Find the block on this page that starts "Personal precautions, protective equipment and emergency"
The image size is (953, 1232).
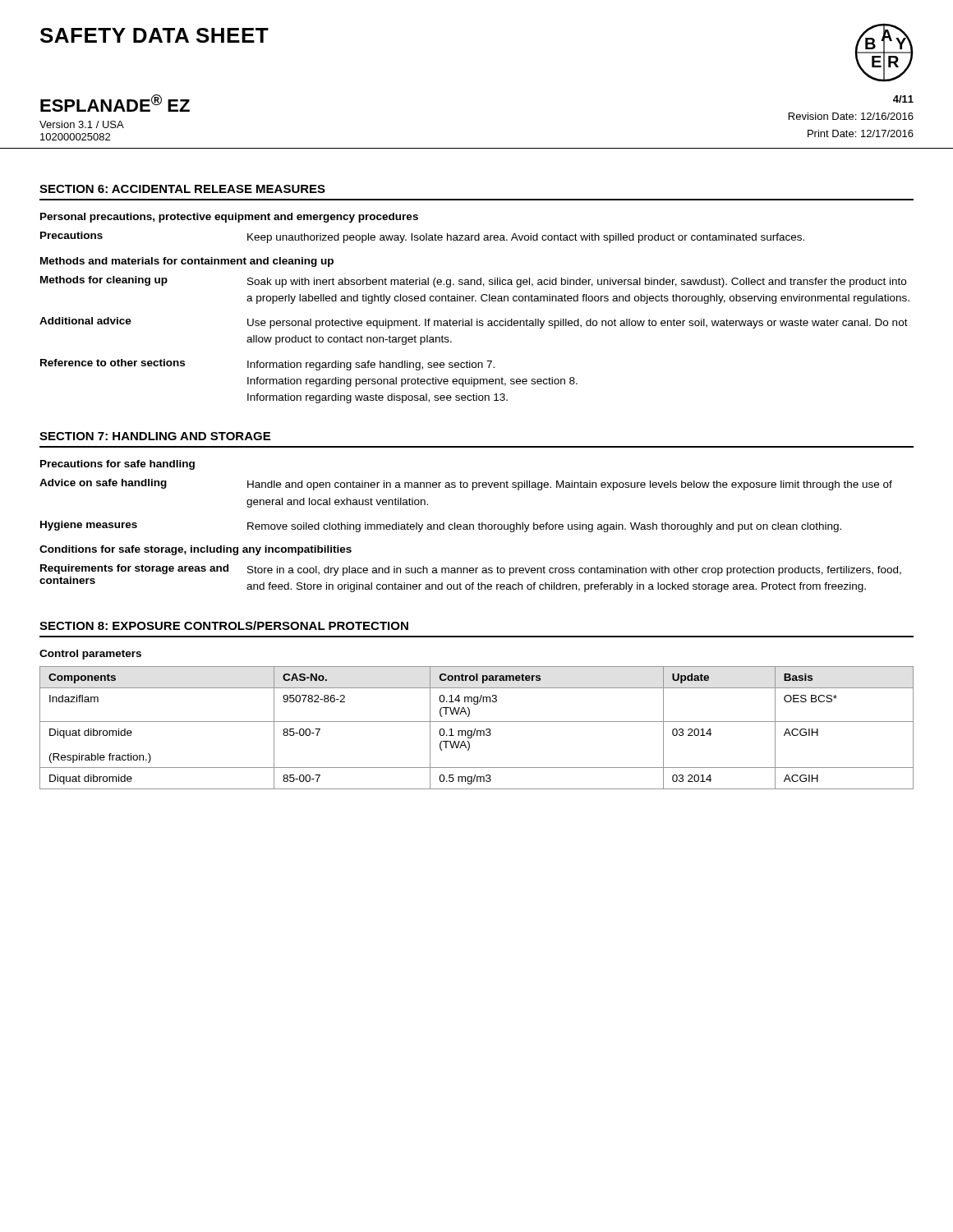(229, 217)
